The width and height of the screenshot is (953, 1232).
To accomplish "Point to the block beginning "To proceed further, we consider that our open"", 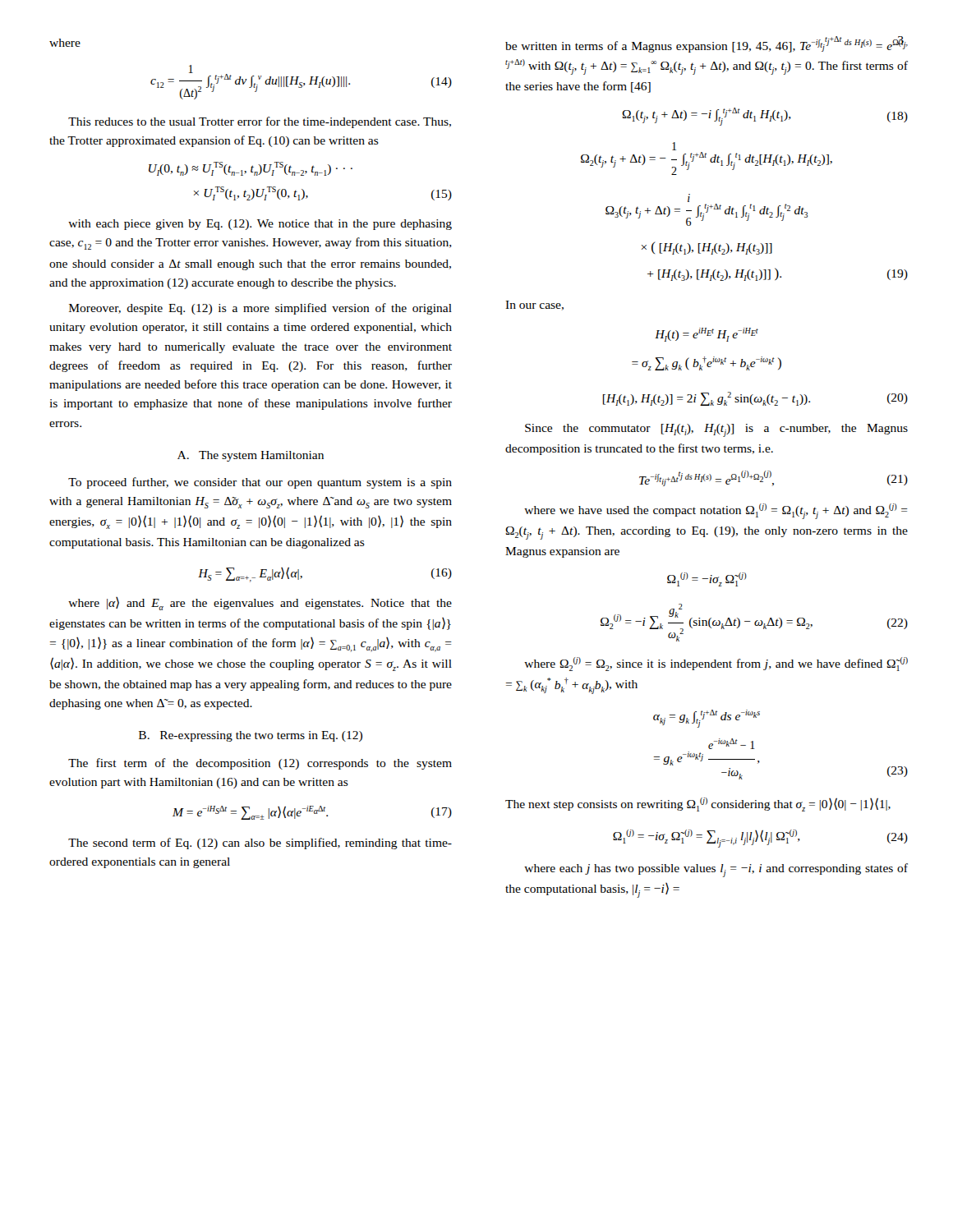I will 251,512.
